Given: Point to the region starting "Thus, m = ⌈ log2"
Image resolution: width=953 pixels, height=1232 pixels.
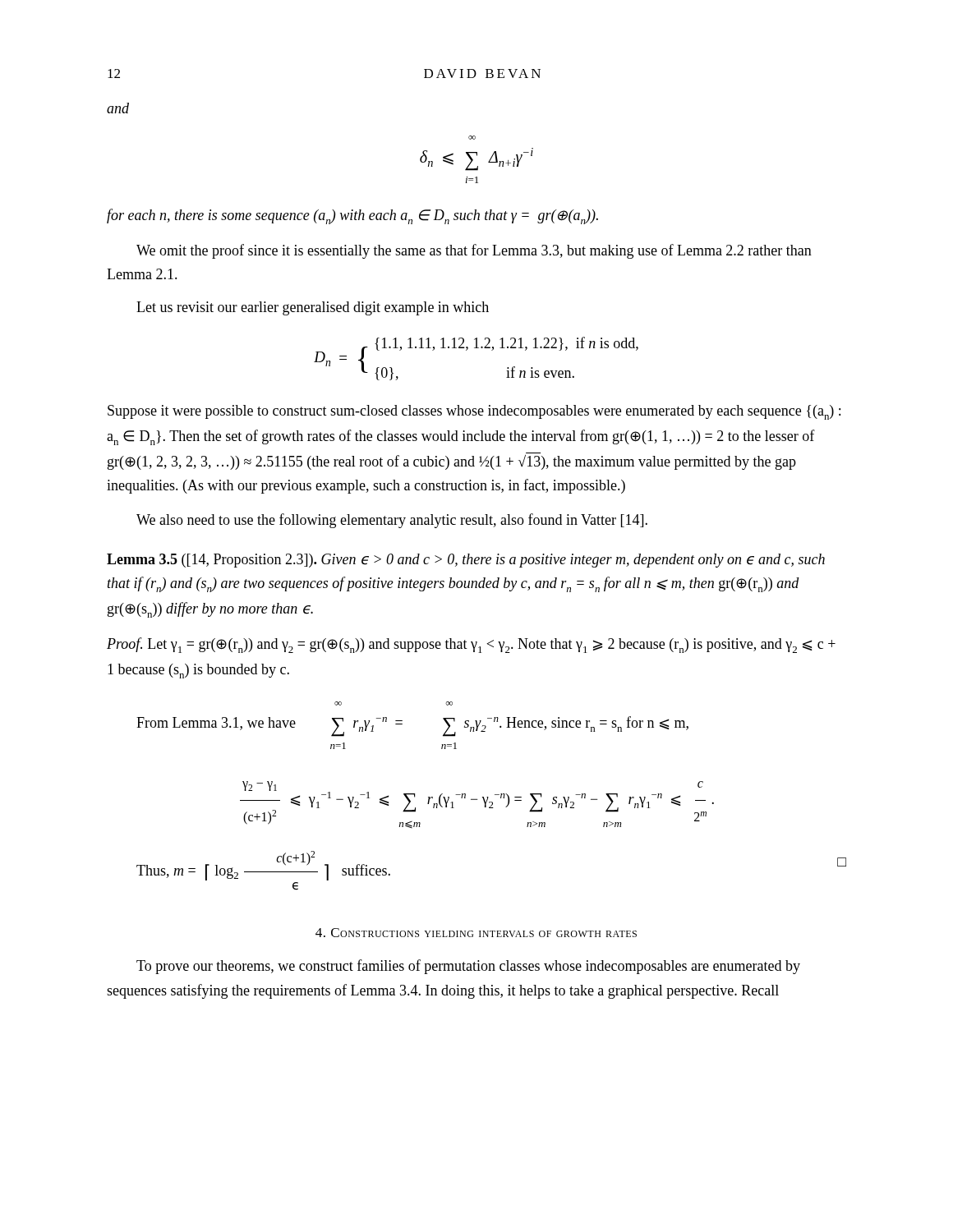Looking at the screenshot, I should (x=284, y=864).
